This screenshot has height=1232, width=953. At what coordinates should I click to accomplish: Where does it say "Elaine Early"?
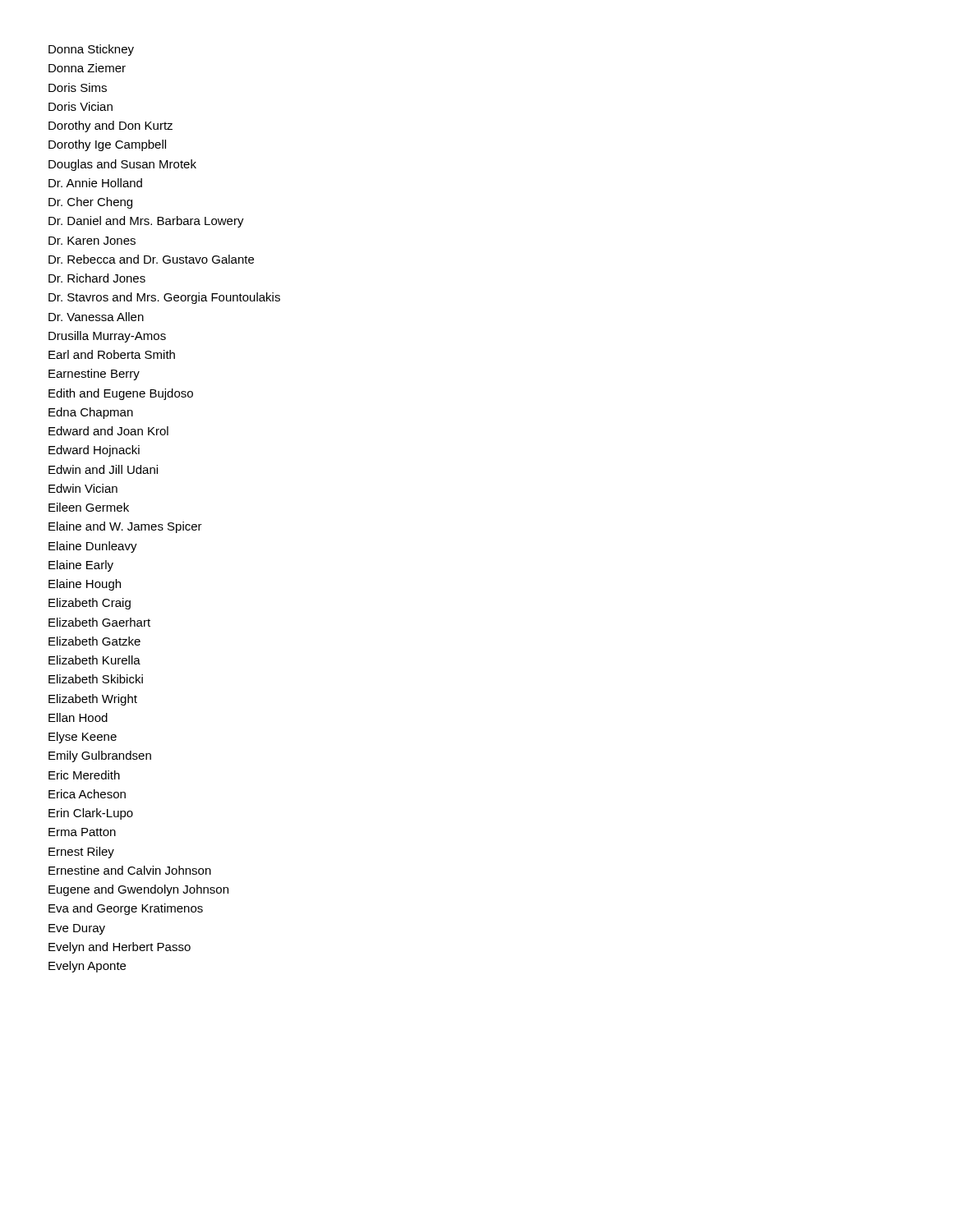click(81, 564)
